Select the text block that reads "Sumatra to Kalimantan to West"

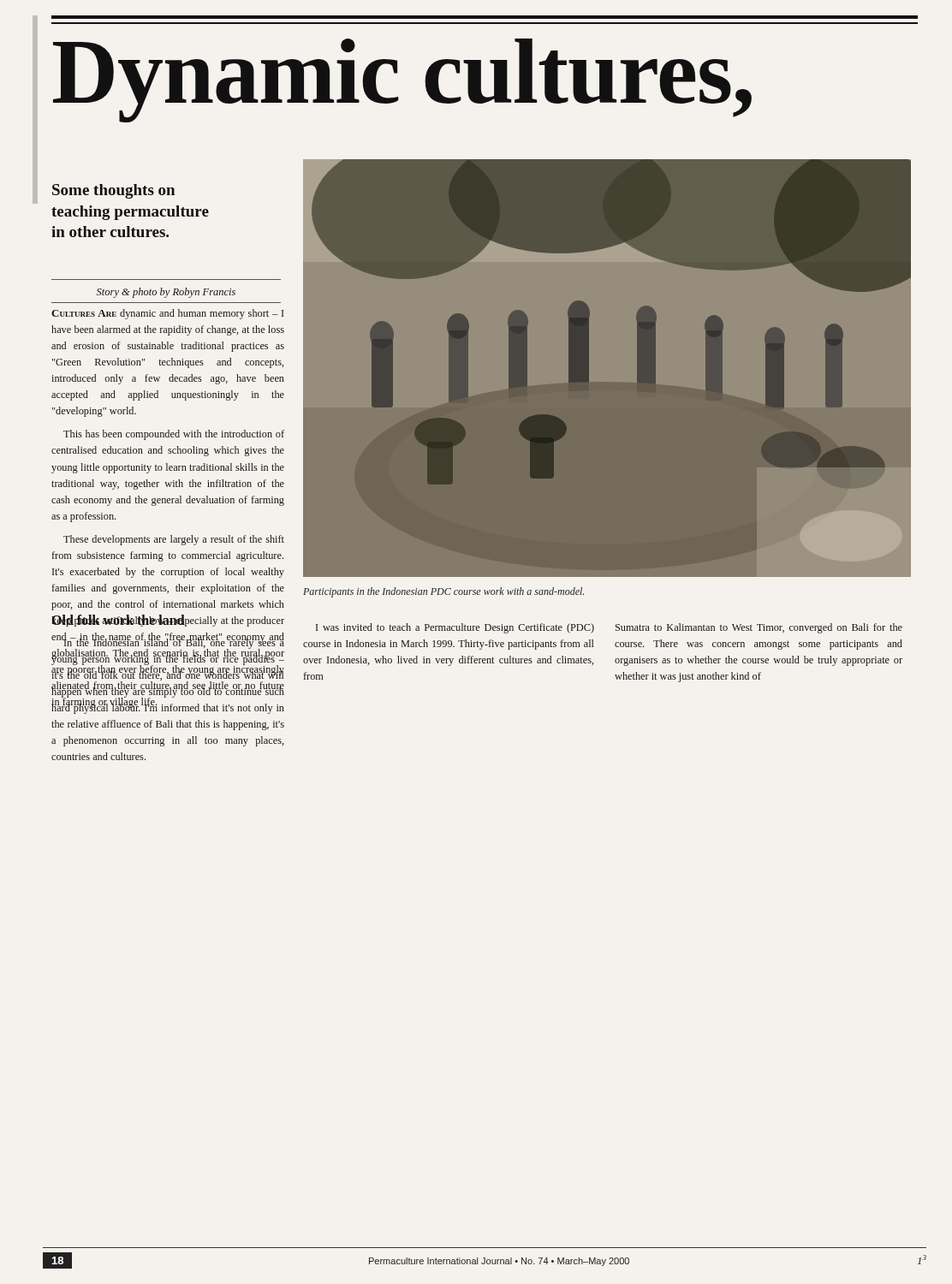759,652
